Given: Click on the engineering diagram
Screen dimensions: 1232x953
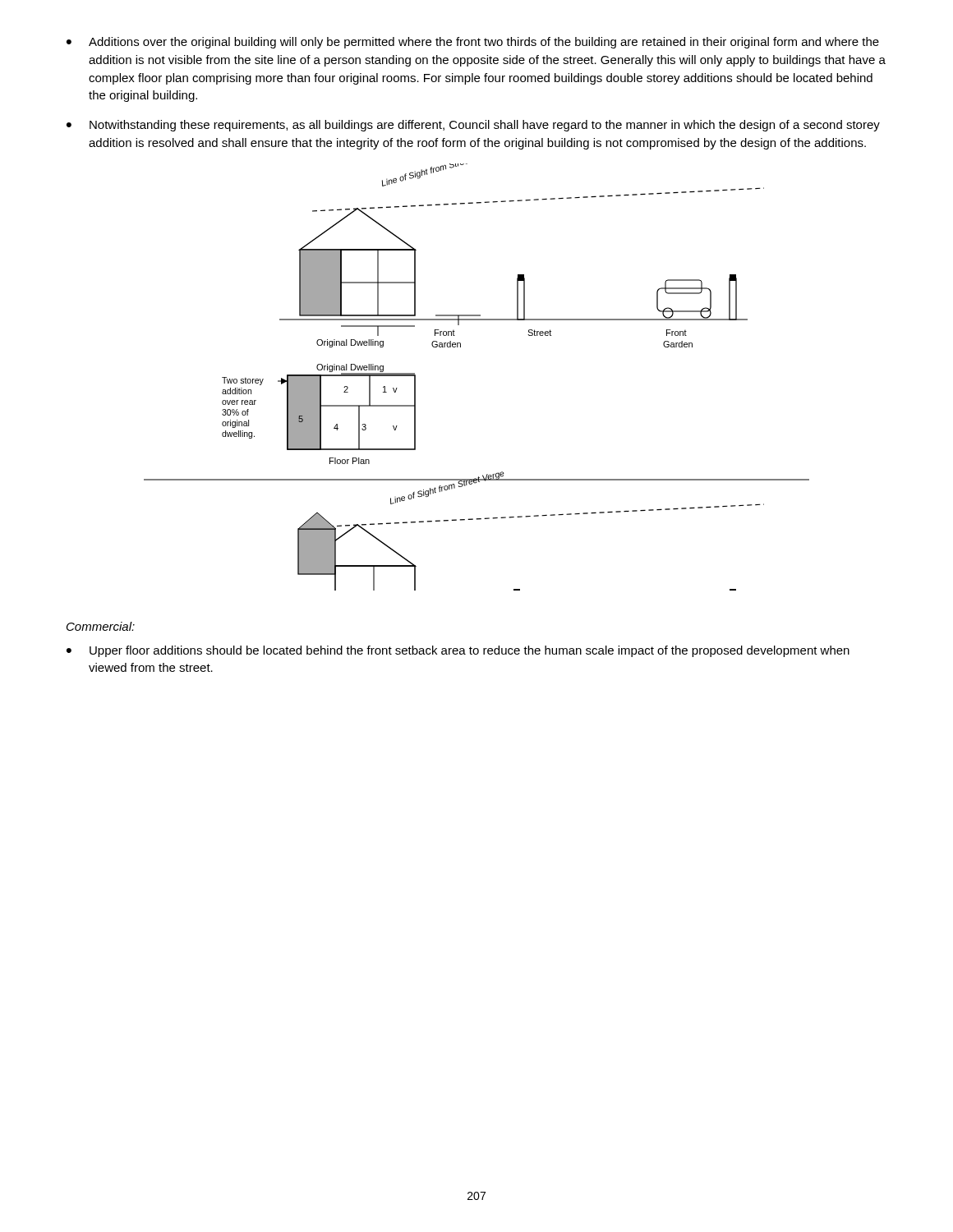Looking at the screenshot, I should coord(476,378).
